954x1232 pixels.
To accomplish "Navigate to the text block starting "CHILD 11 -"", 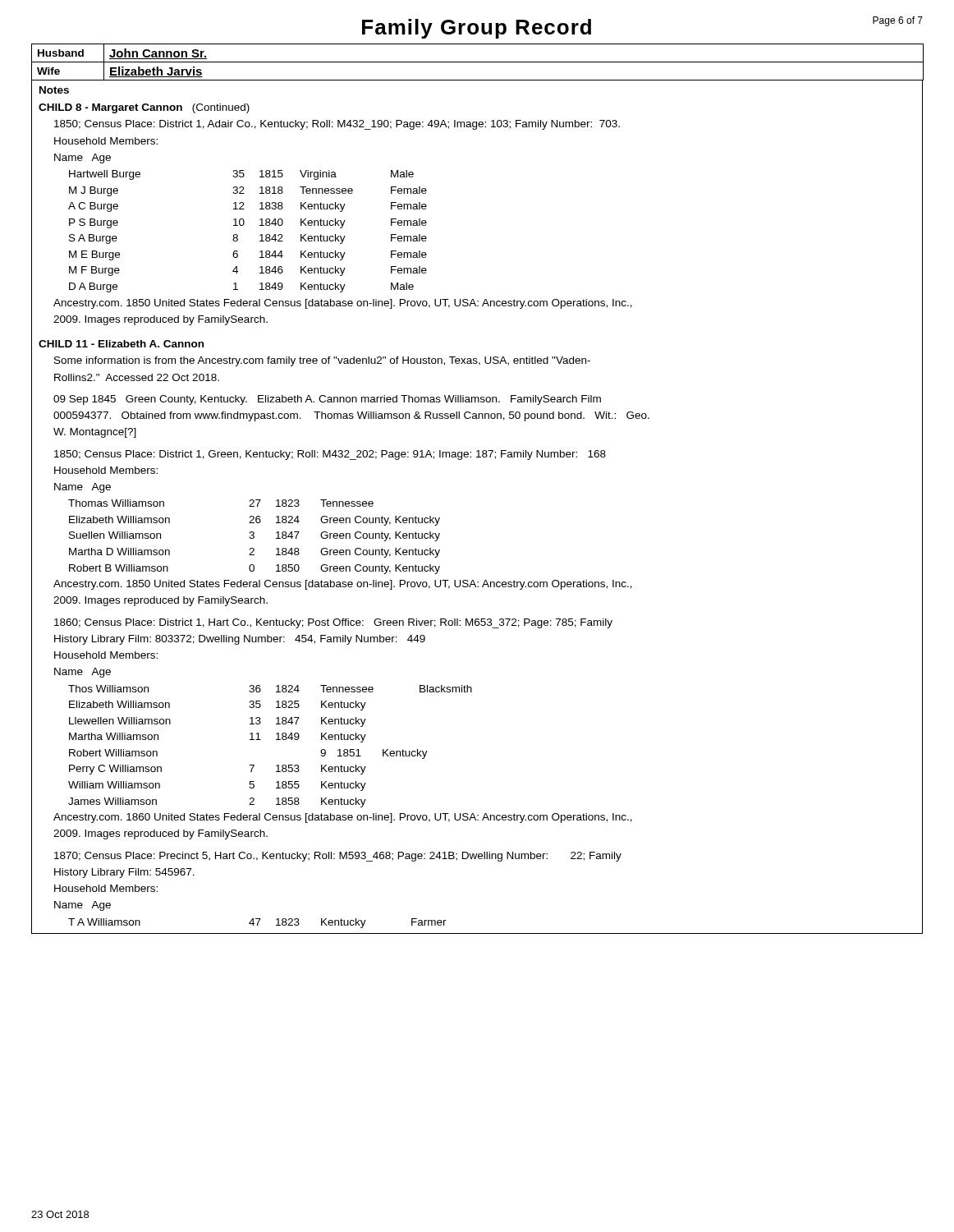I will pyautogui.click(x=477, y=633).
